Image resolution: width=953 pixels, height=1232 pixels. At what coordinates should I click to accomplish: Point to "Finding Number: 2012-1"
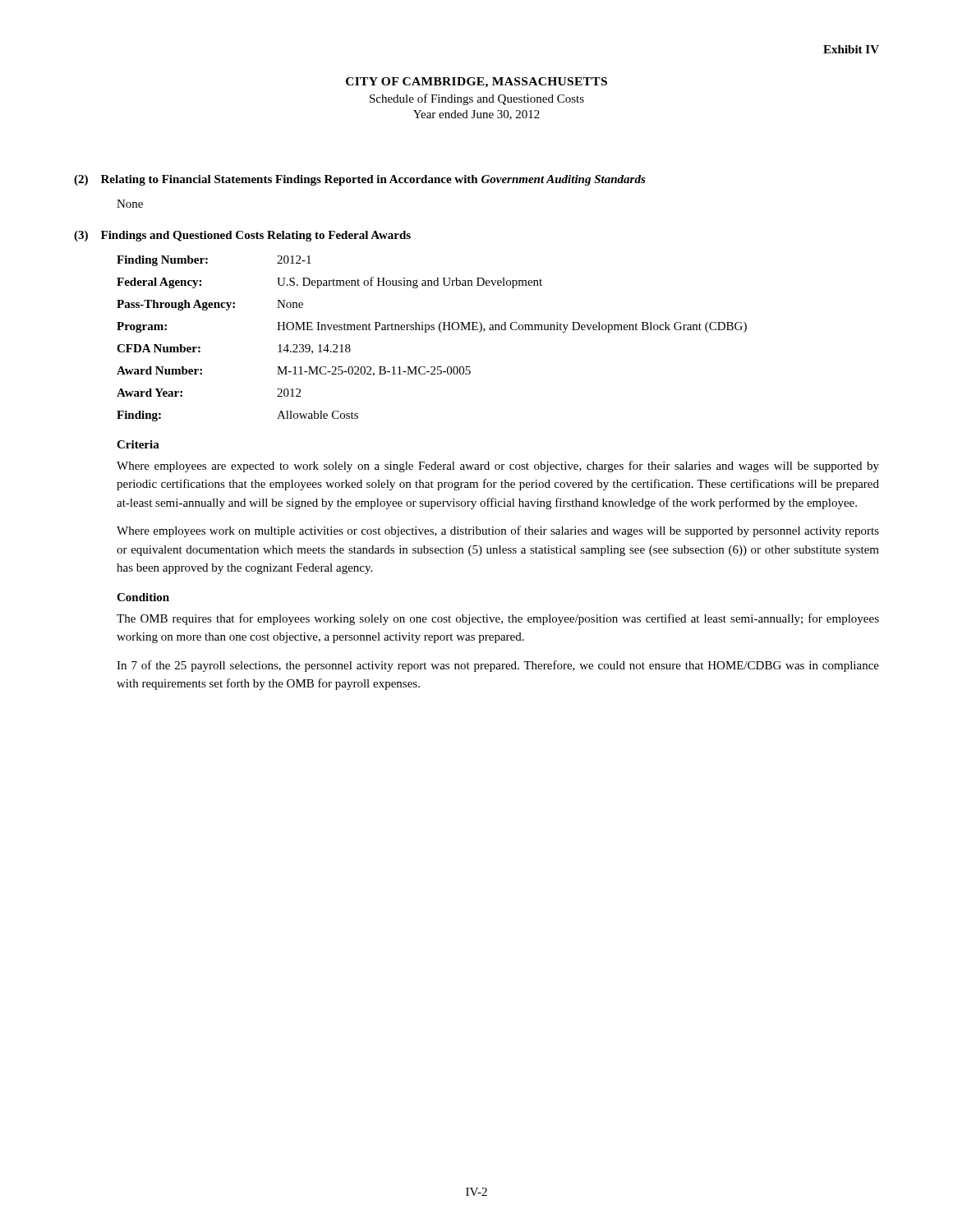tap(174, 261)
